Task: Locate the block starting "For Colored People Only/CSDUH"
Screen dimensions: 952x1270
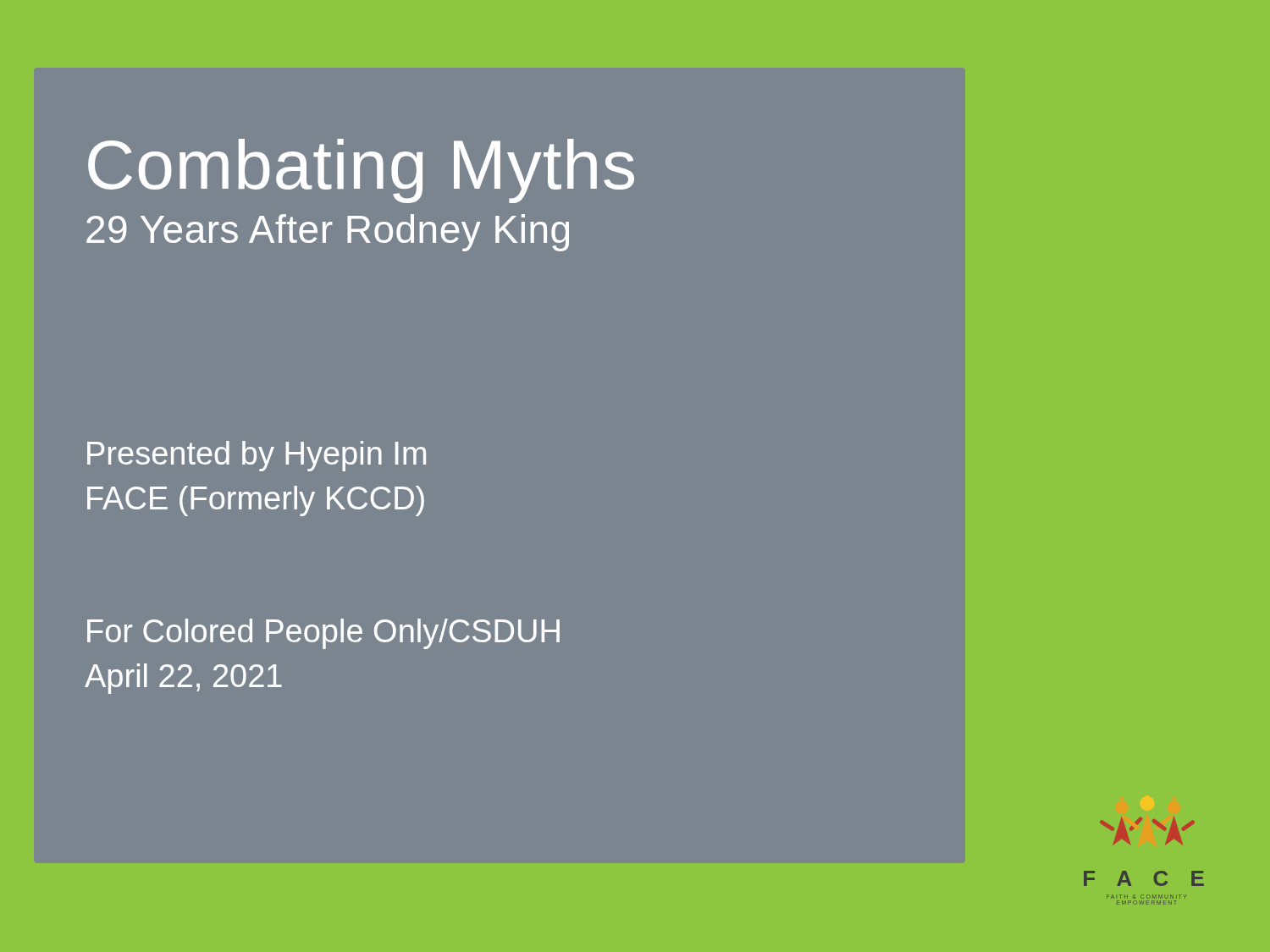Action: point(323,654)
